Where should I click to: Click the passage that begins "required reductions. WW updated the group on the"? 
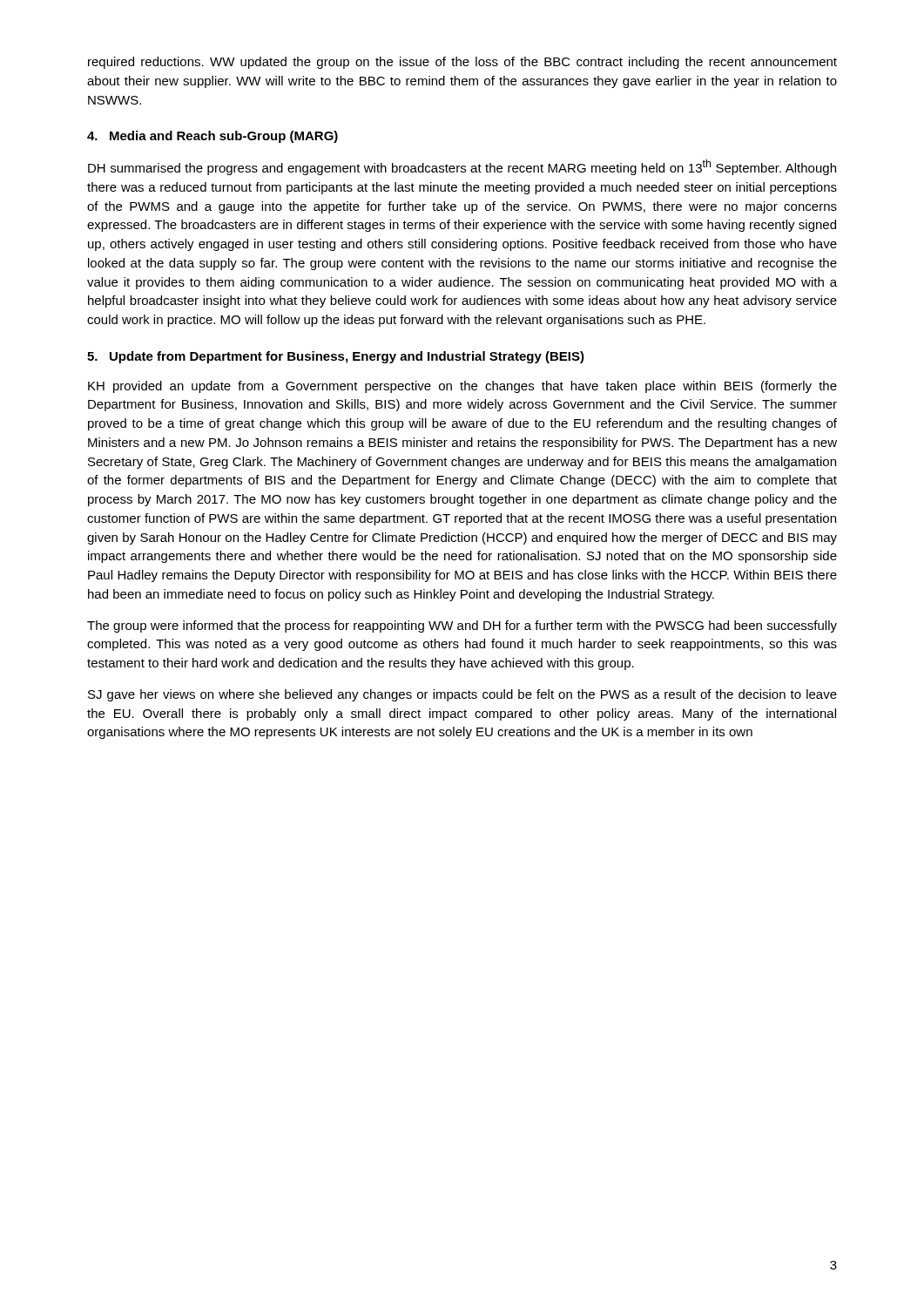tap(462, 80)
